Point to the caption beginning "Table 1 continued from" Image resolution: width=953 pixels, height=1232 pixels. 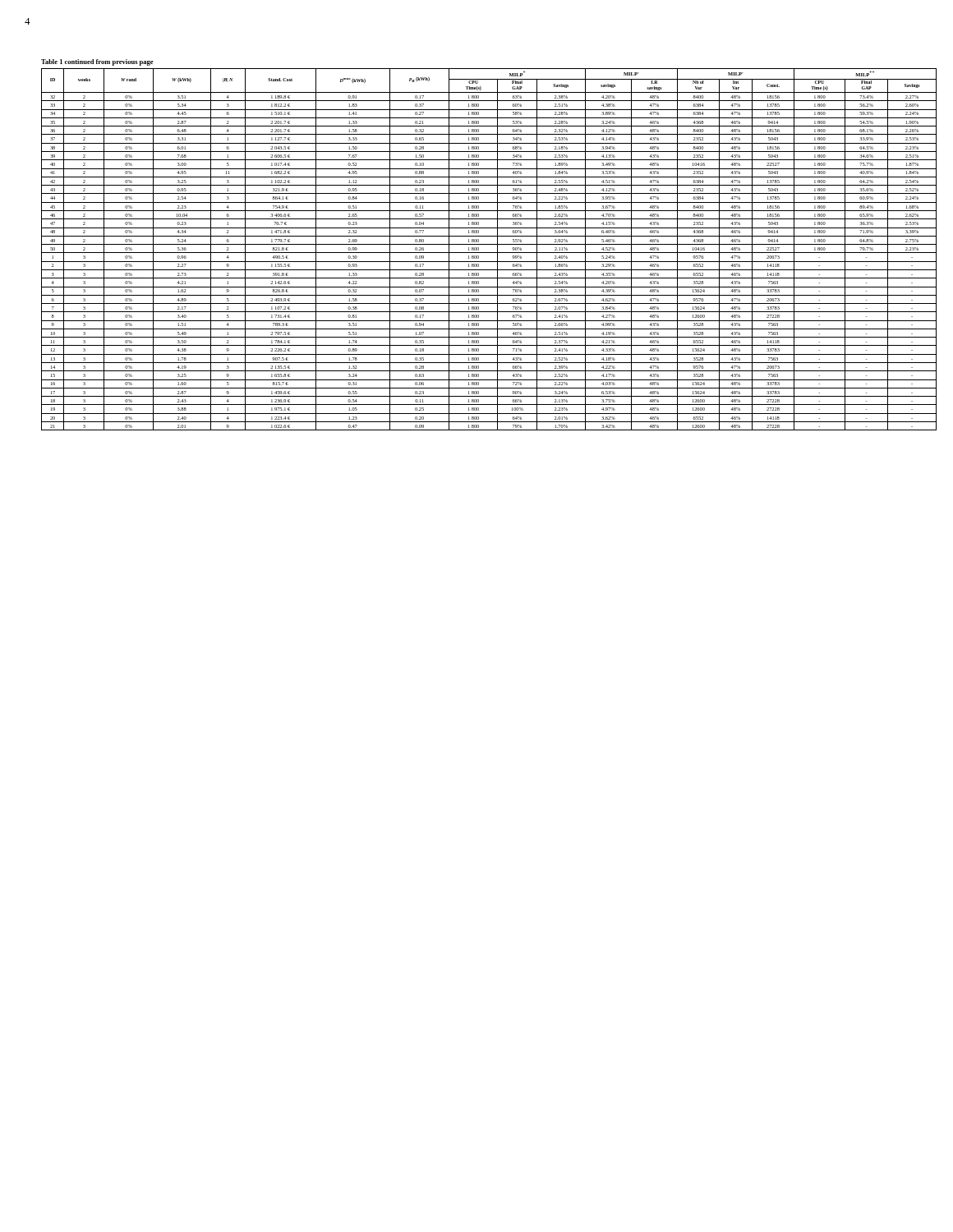point(97,62)
